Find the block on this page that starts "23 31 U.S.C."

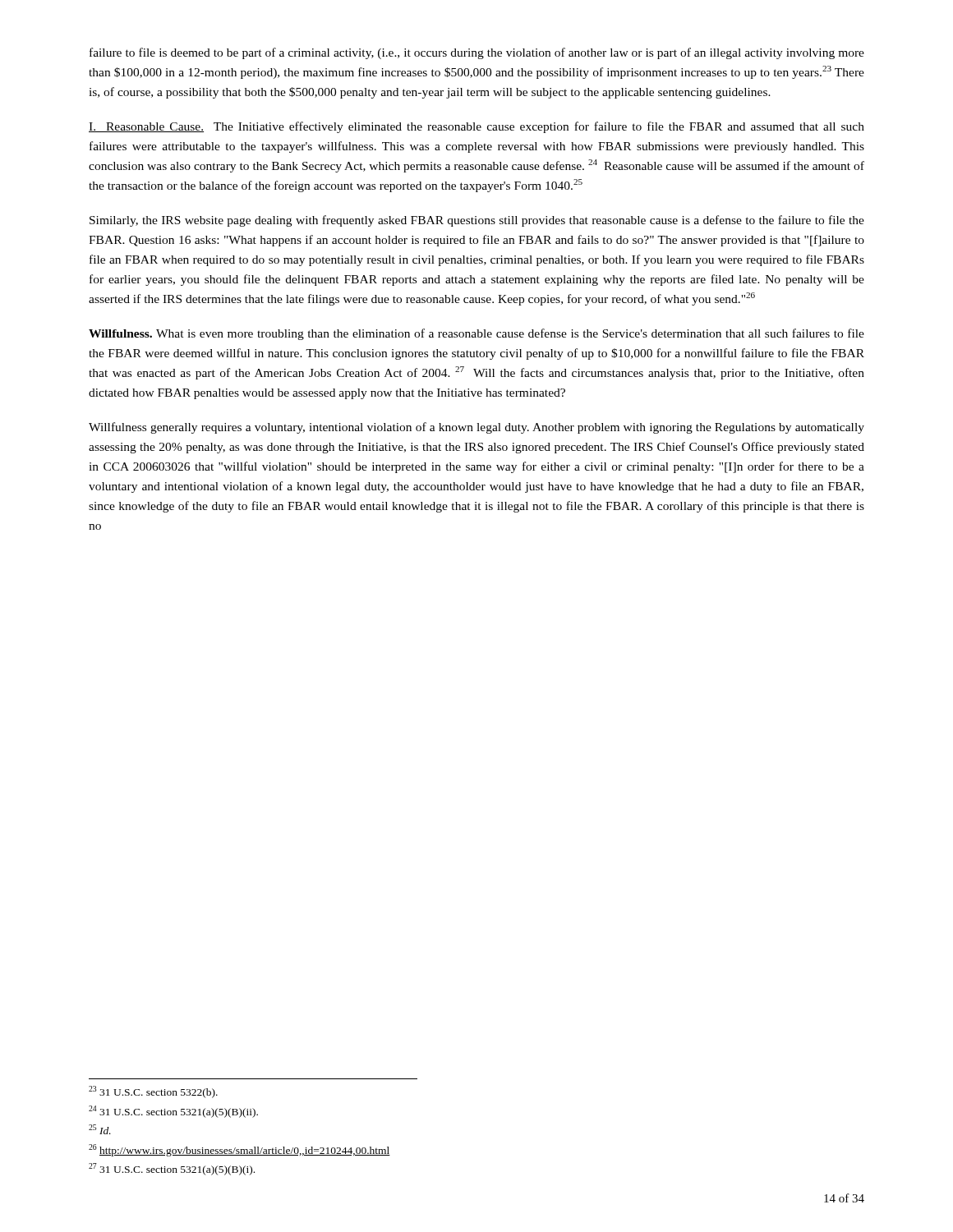tap(153, 1091)
